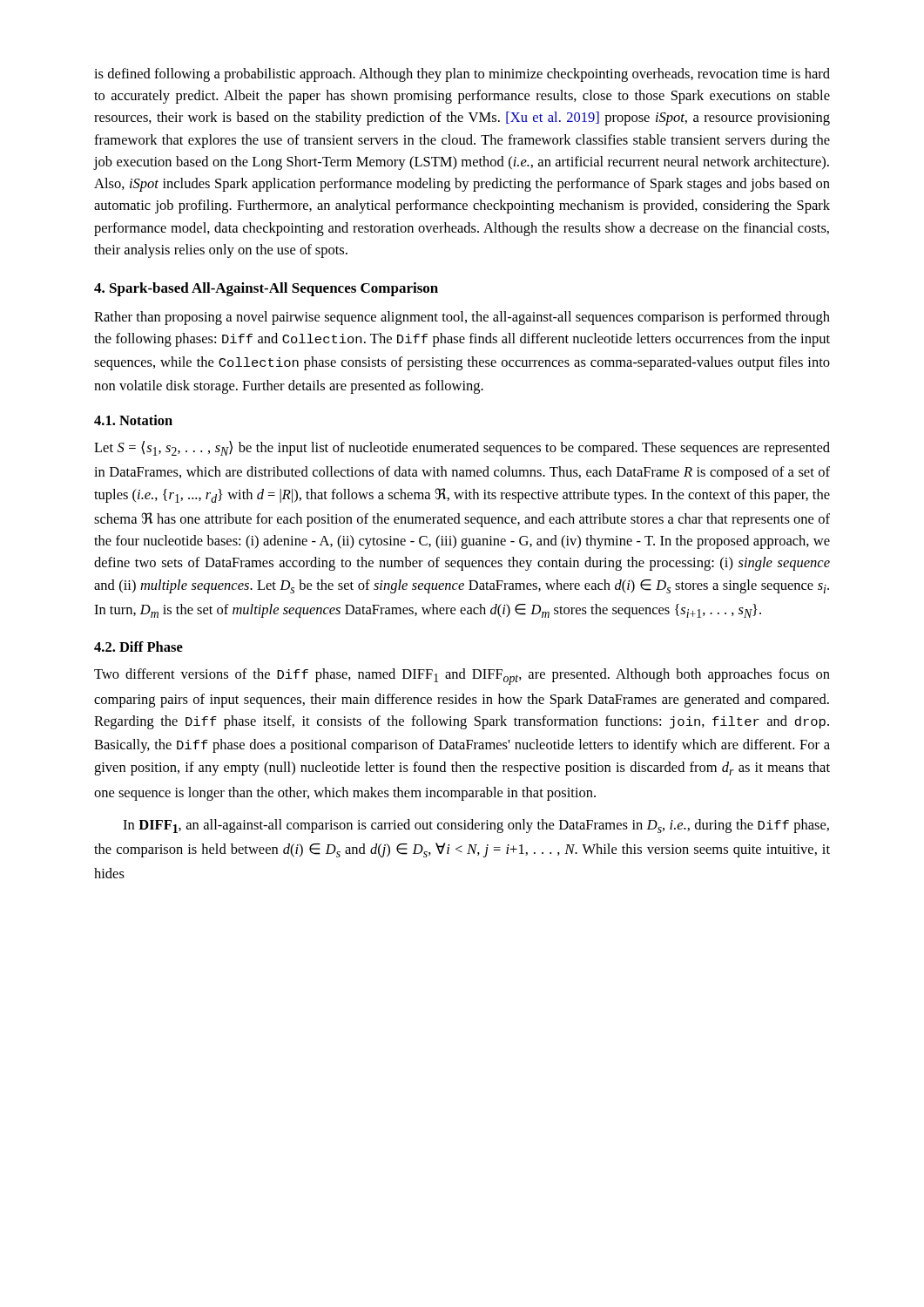Where does it say "4. Spark-based All-Against-All Sequences Comparison"?
This screenshot has width=924, height=1307.
click(266, 288)
